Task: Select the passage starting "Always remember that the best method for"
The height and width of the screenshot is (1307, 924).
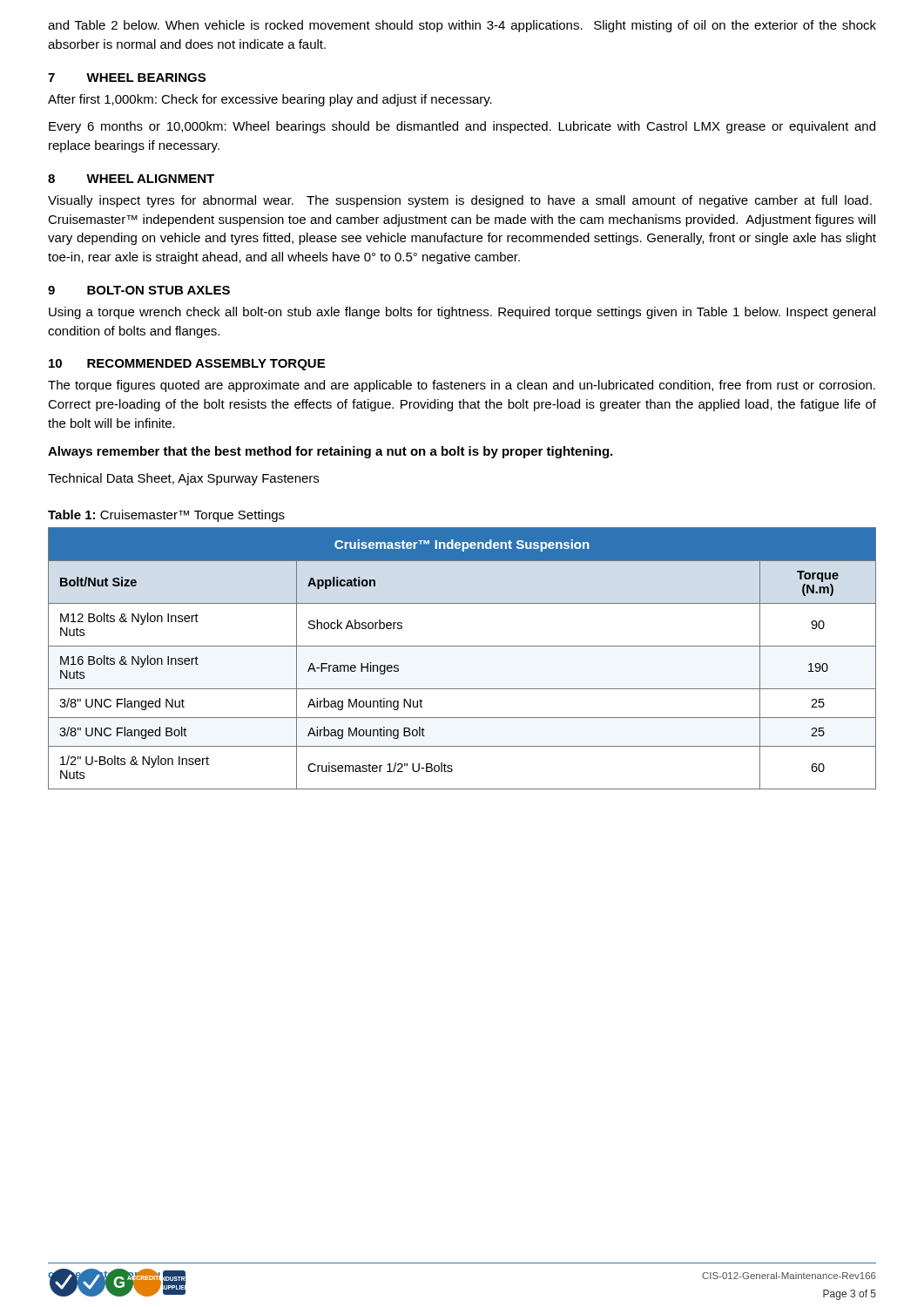Action: coord(462,451)
